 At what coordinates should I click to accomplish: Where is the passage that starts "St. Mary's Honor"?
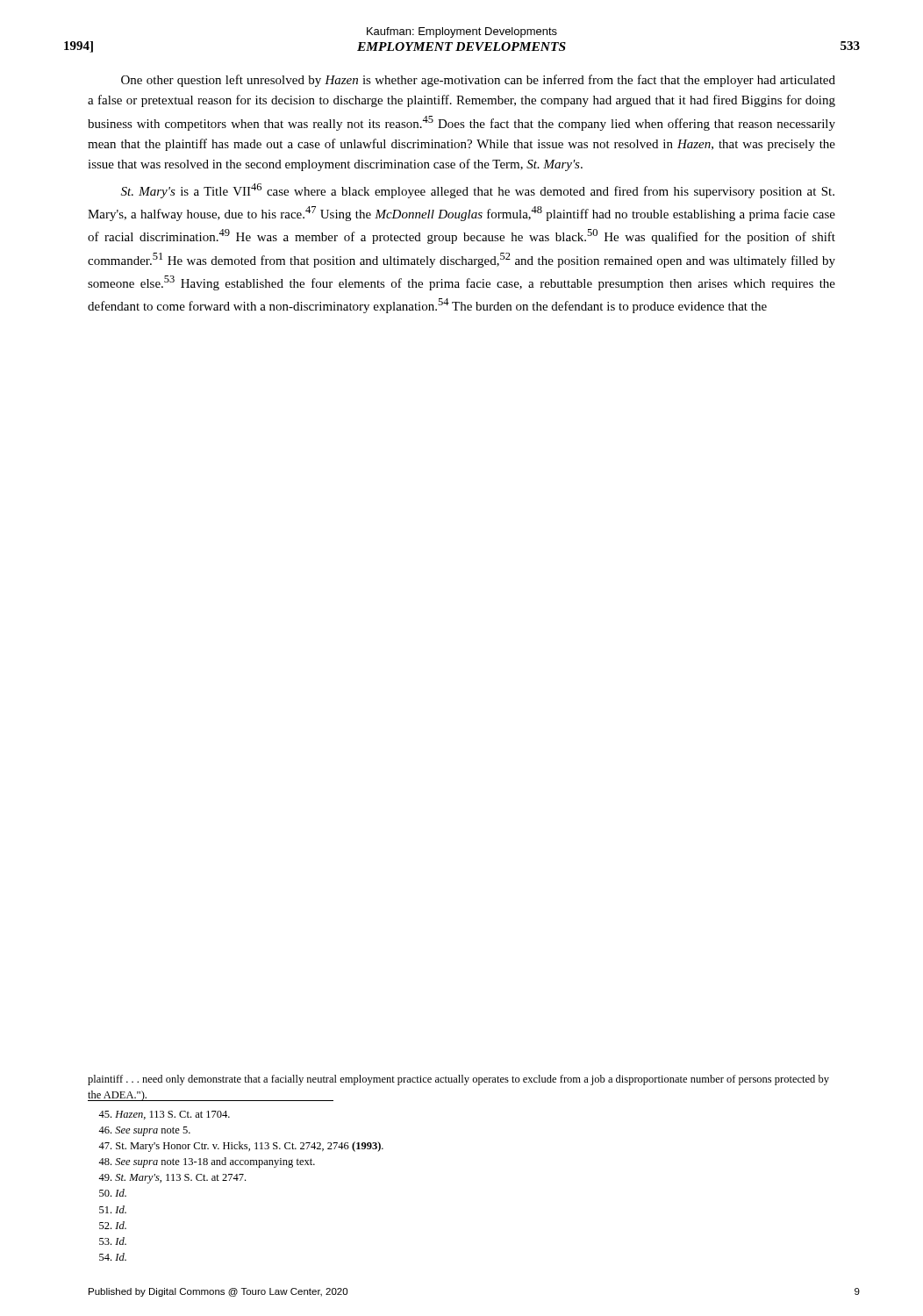241,1147
